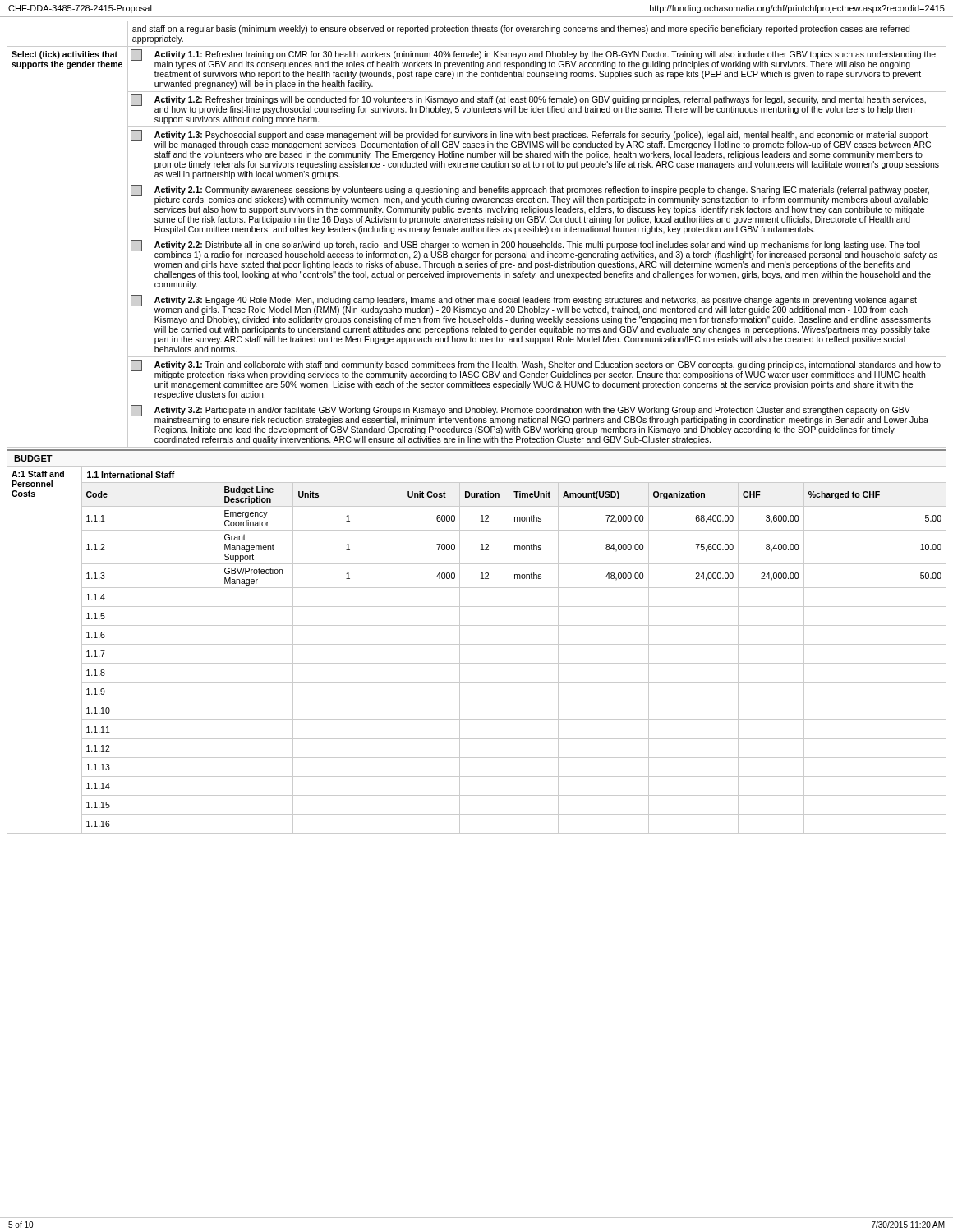Click on the text starting "Activity 2.1: Community awareness"
The width and height of the screenshot is (953, 1232).
(x=542, y=209)
